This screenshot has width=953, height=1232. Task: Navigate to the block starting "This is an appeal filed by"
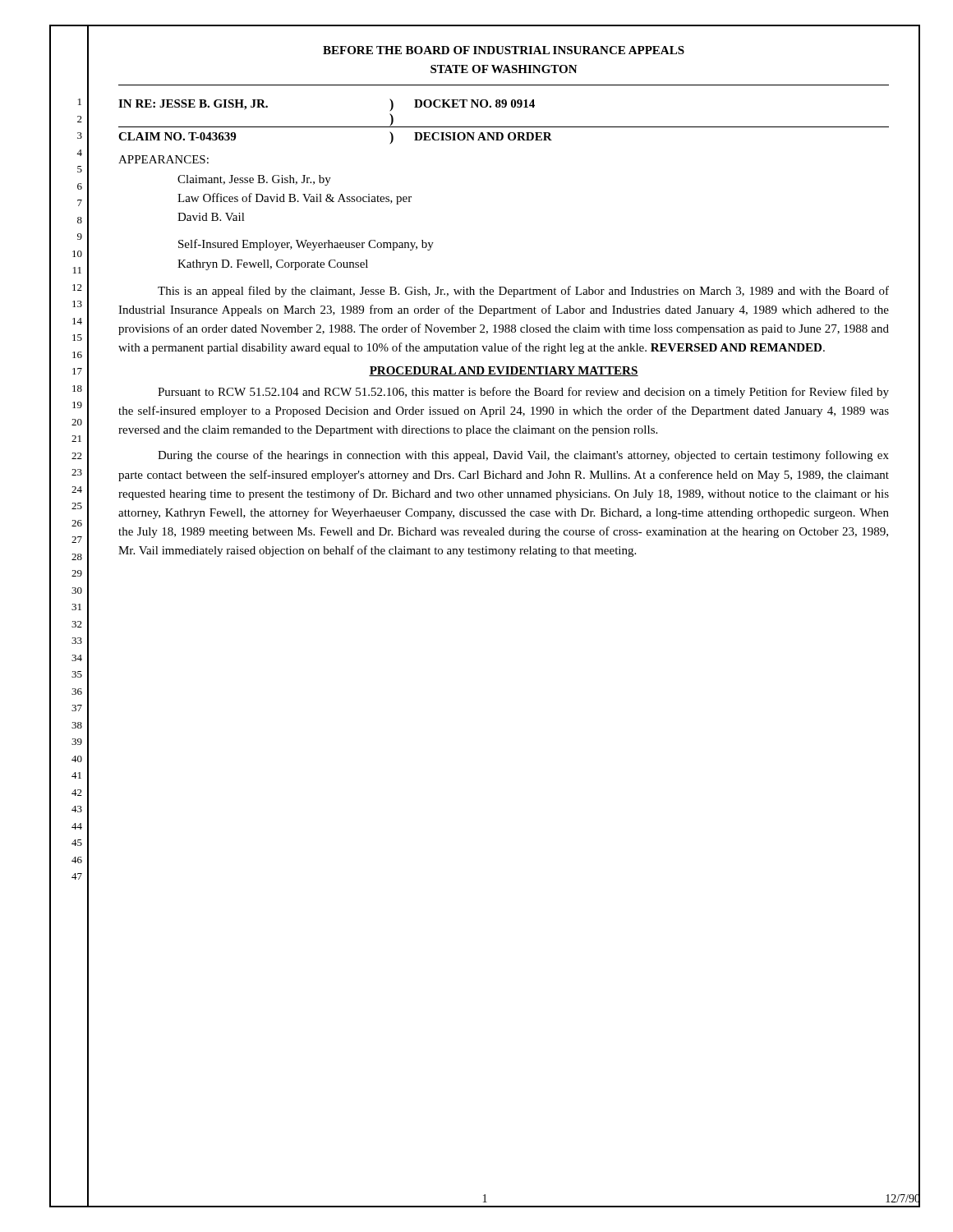(504, 319)
